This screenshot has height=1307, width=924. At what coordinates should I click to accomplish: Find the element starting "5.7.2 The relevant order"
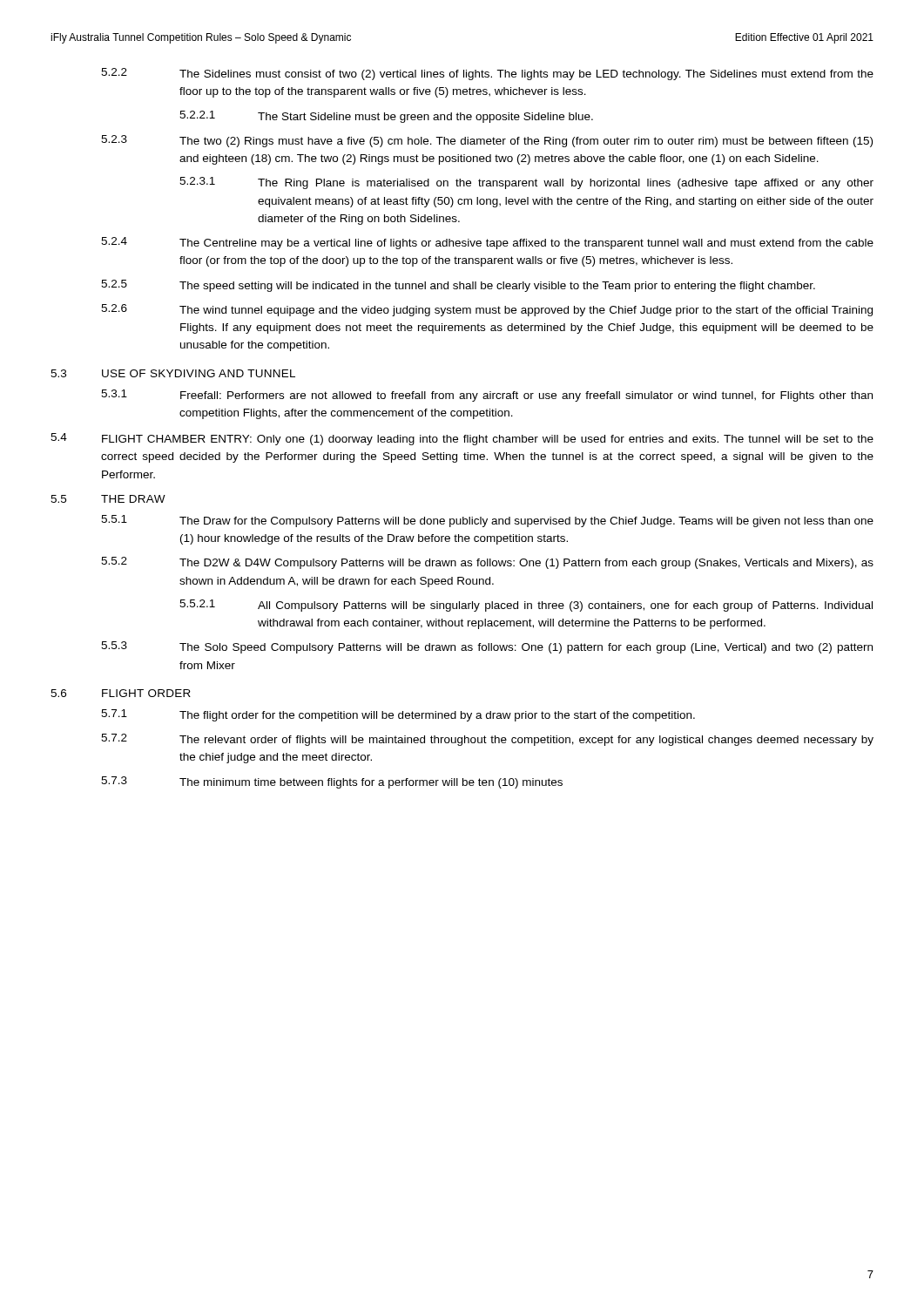[487, 749]
